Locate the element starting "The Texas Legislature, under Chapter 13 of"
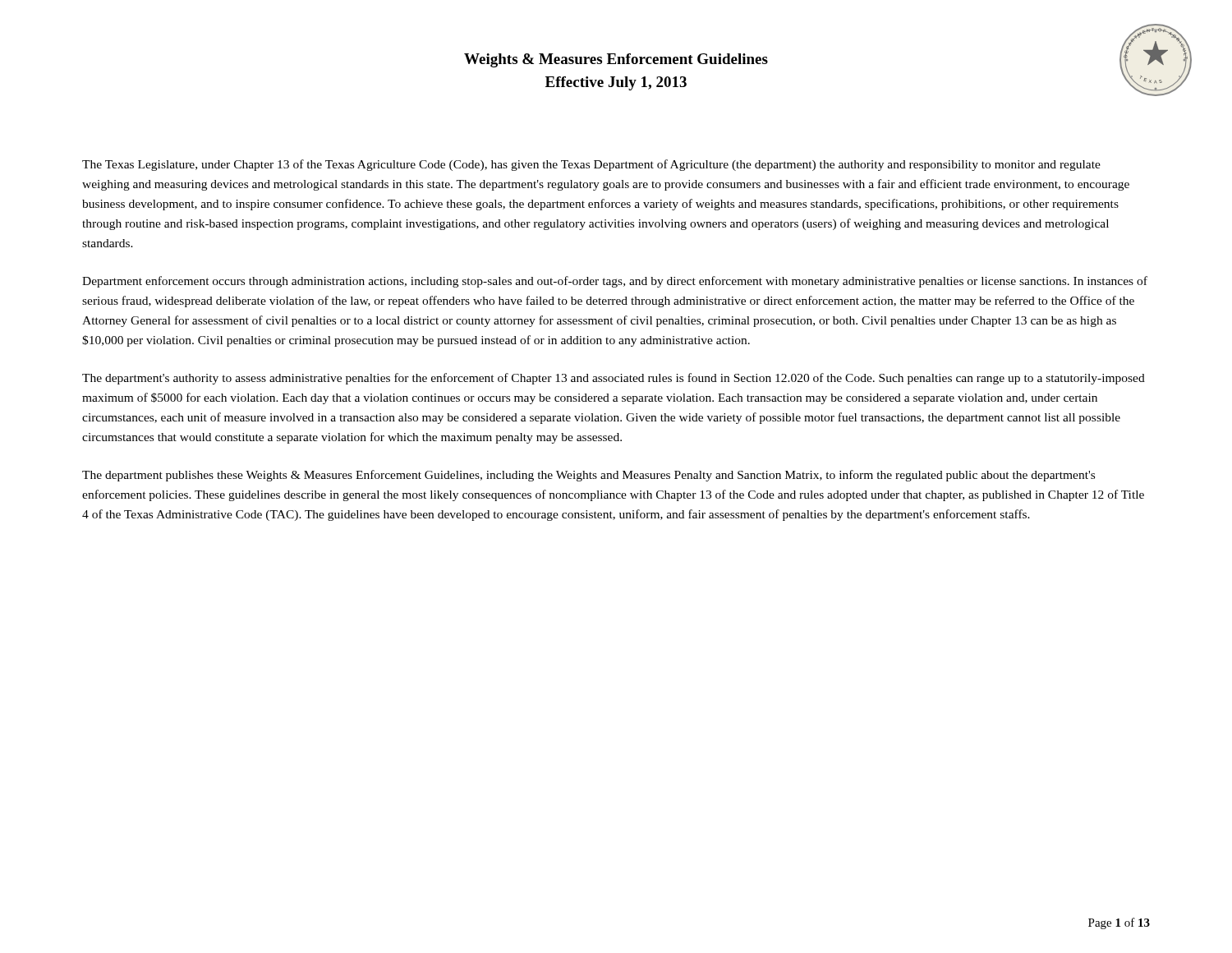The image size is (1232, 953). point(616,204)
